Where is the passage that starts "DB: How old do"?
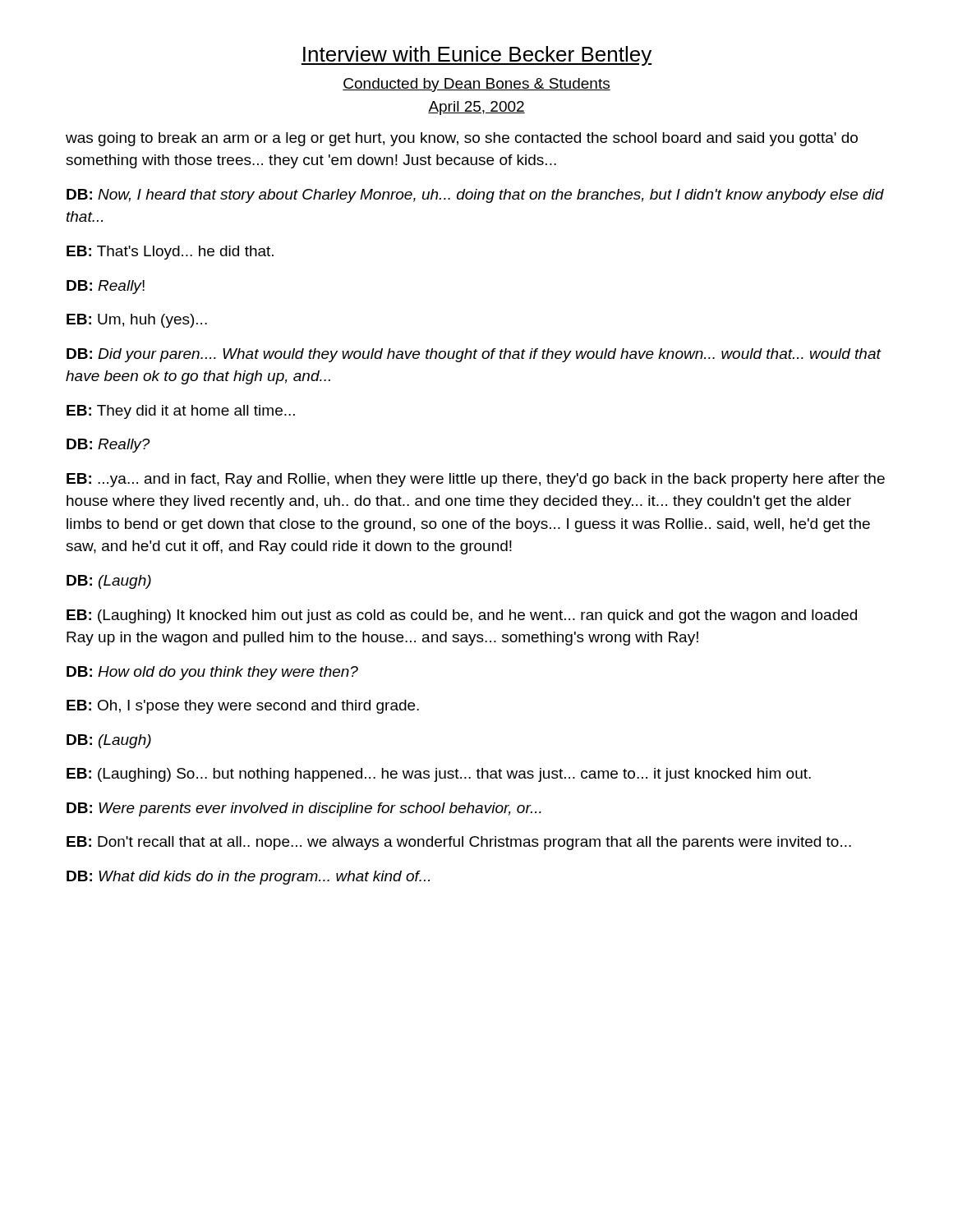 coord(212,673)
